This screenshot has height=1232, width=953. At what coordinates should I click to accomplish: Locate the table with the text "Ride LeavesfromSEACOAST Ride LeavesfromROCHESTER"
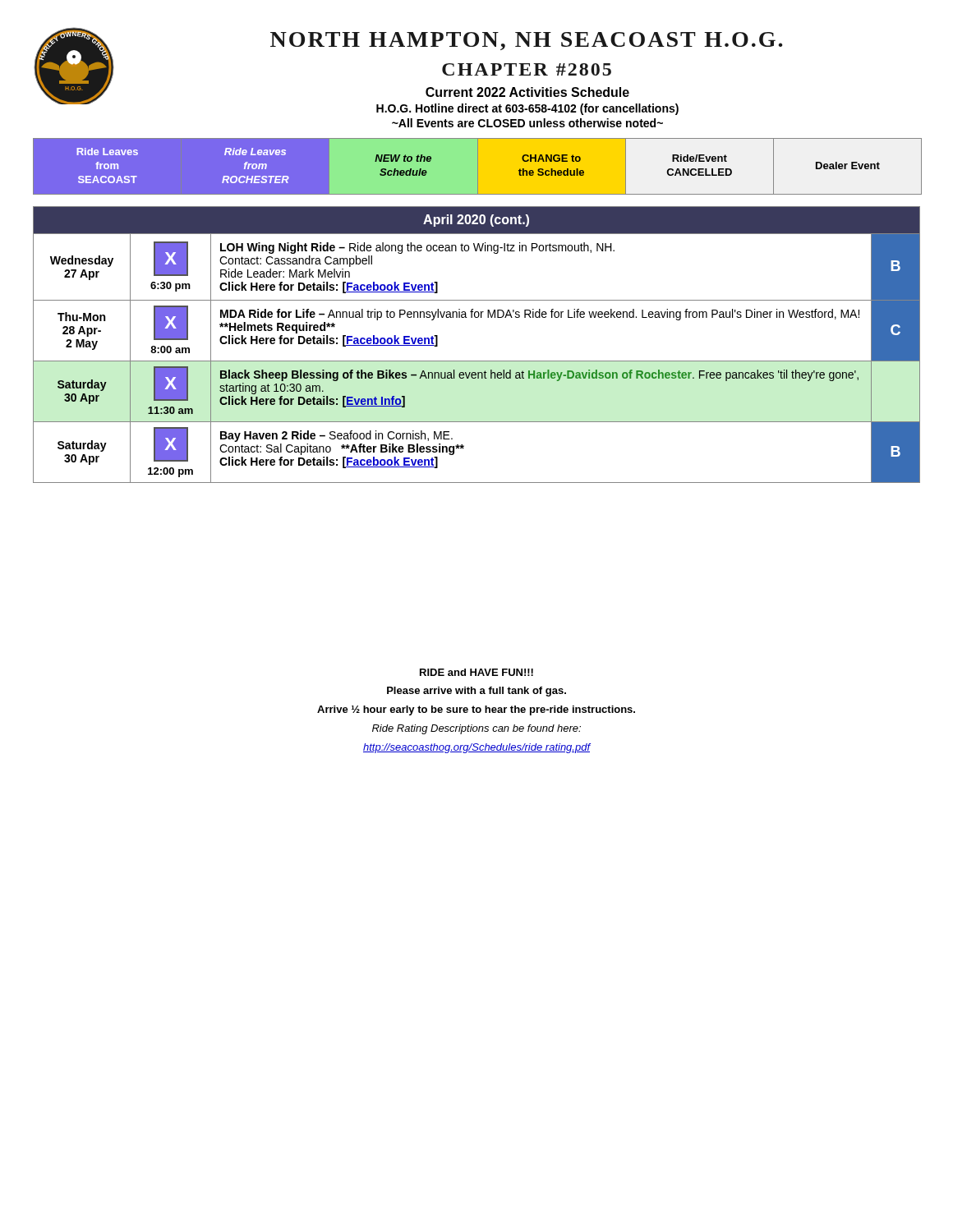[x=477, y=166]
